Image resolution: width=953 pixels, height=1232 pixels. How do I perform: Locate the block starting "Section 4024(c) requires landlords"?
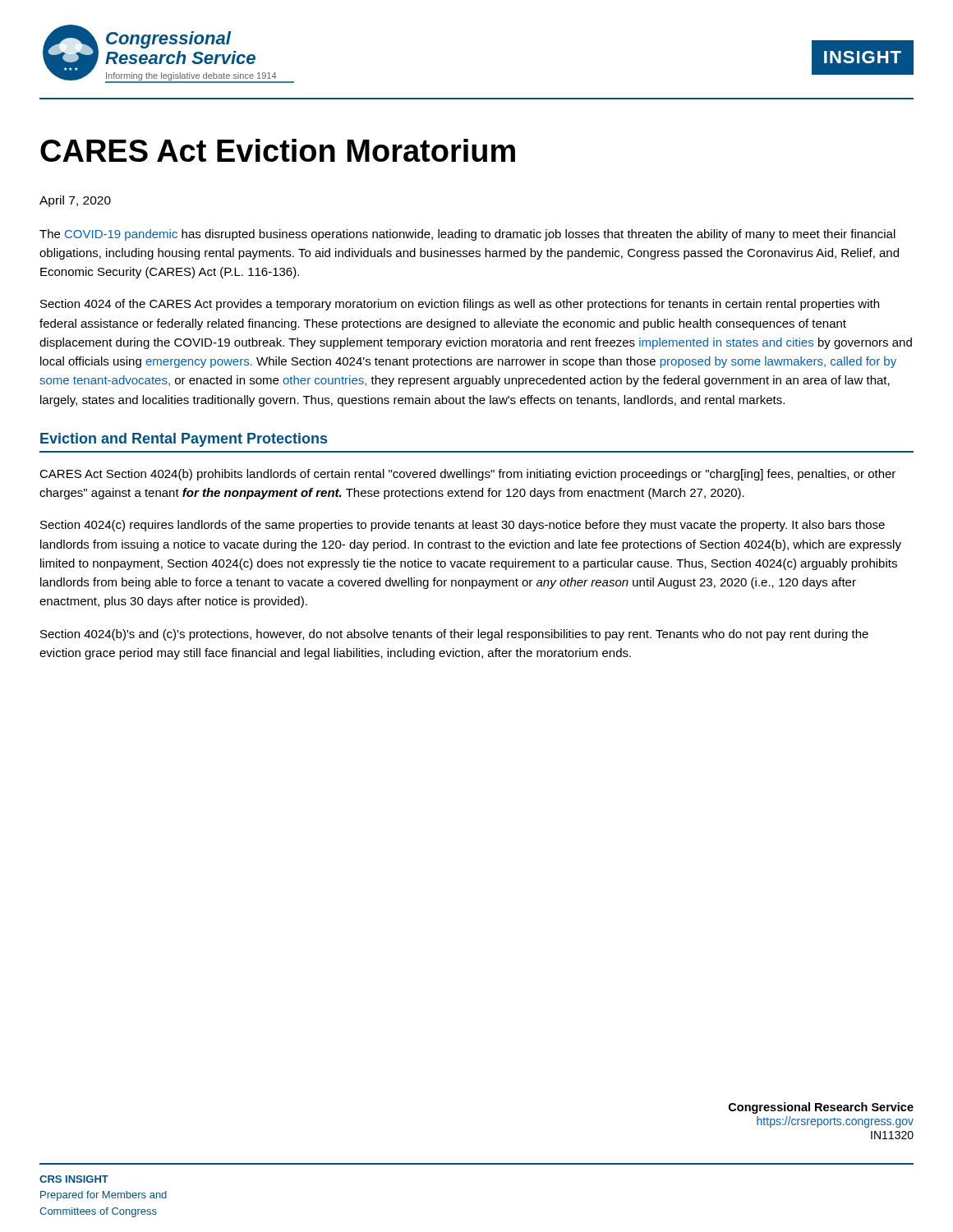coord(470,563)
